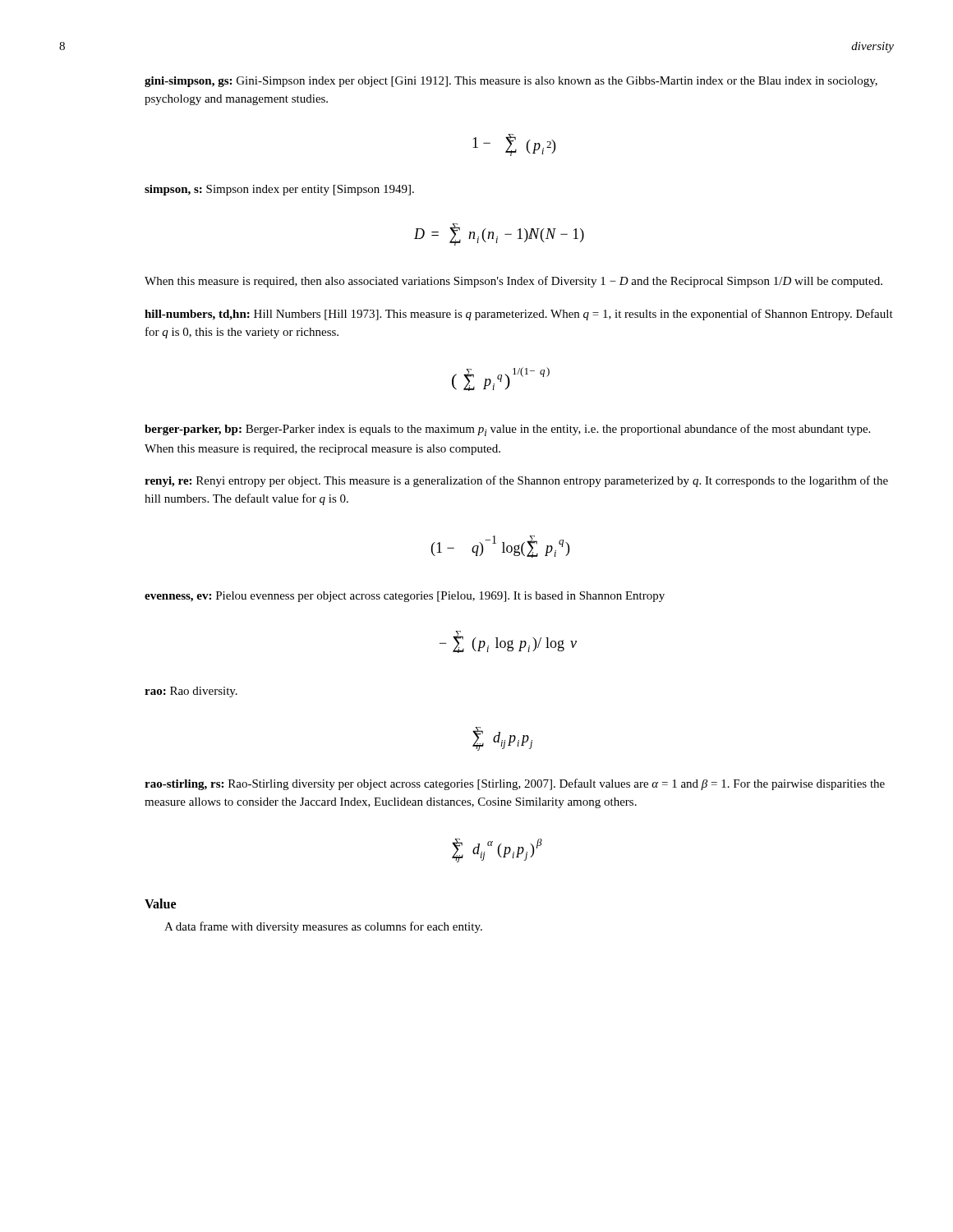Navigate to the element starting "gini-simpson, gs: Gini-Simpson index per object [Gini 1912]."
This screenshot has width=953, height=1232.
511,89
